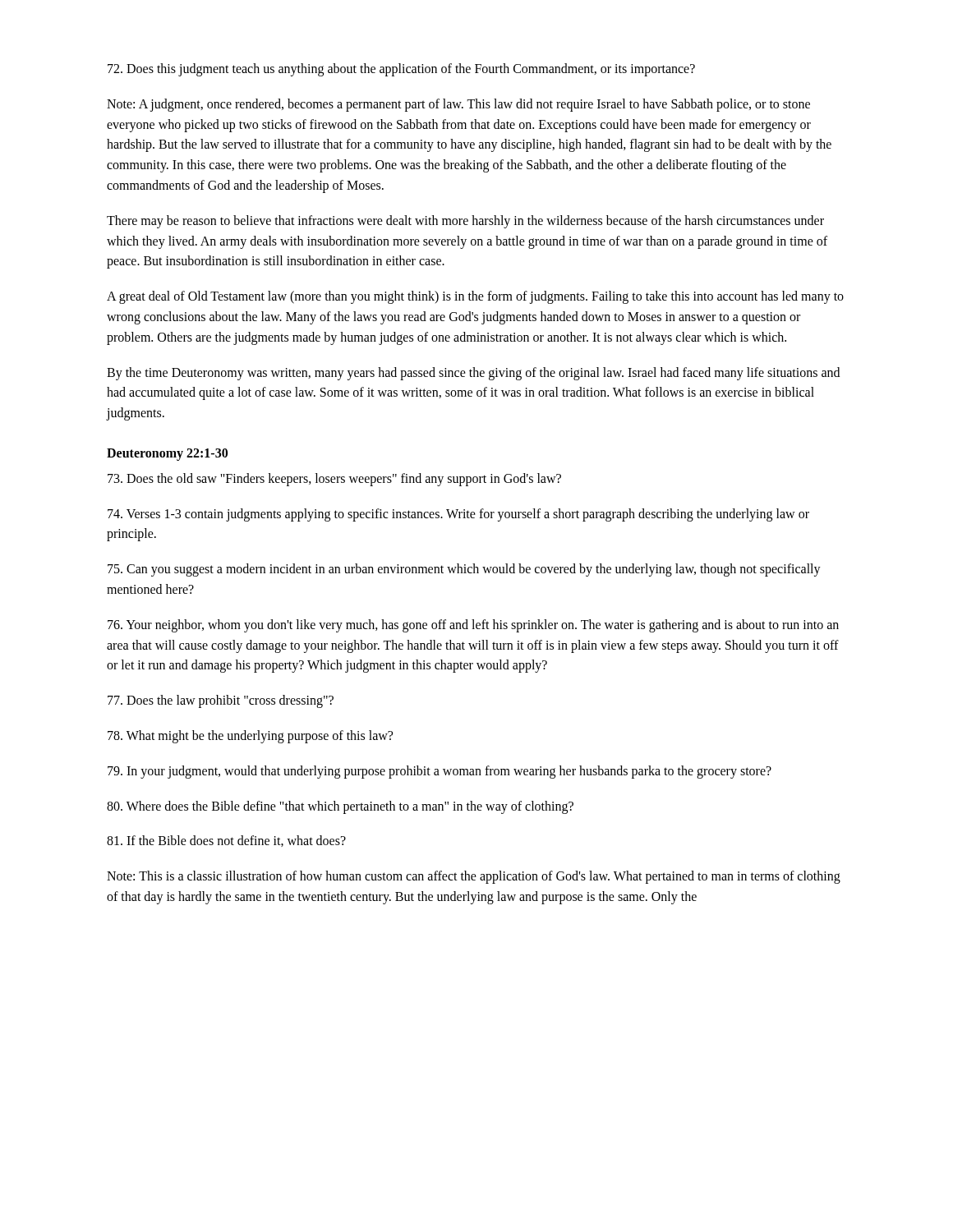Find the passage starting "77. Does the law prohibit "cross dressing"?"
The image size is (953, 1232).
click(x=220, y=700)
